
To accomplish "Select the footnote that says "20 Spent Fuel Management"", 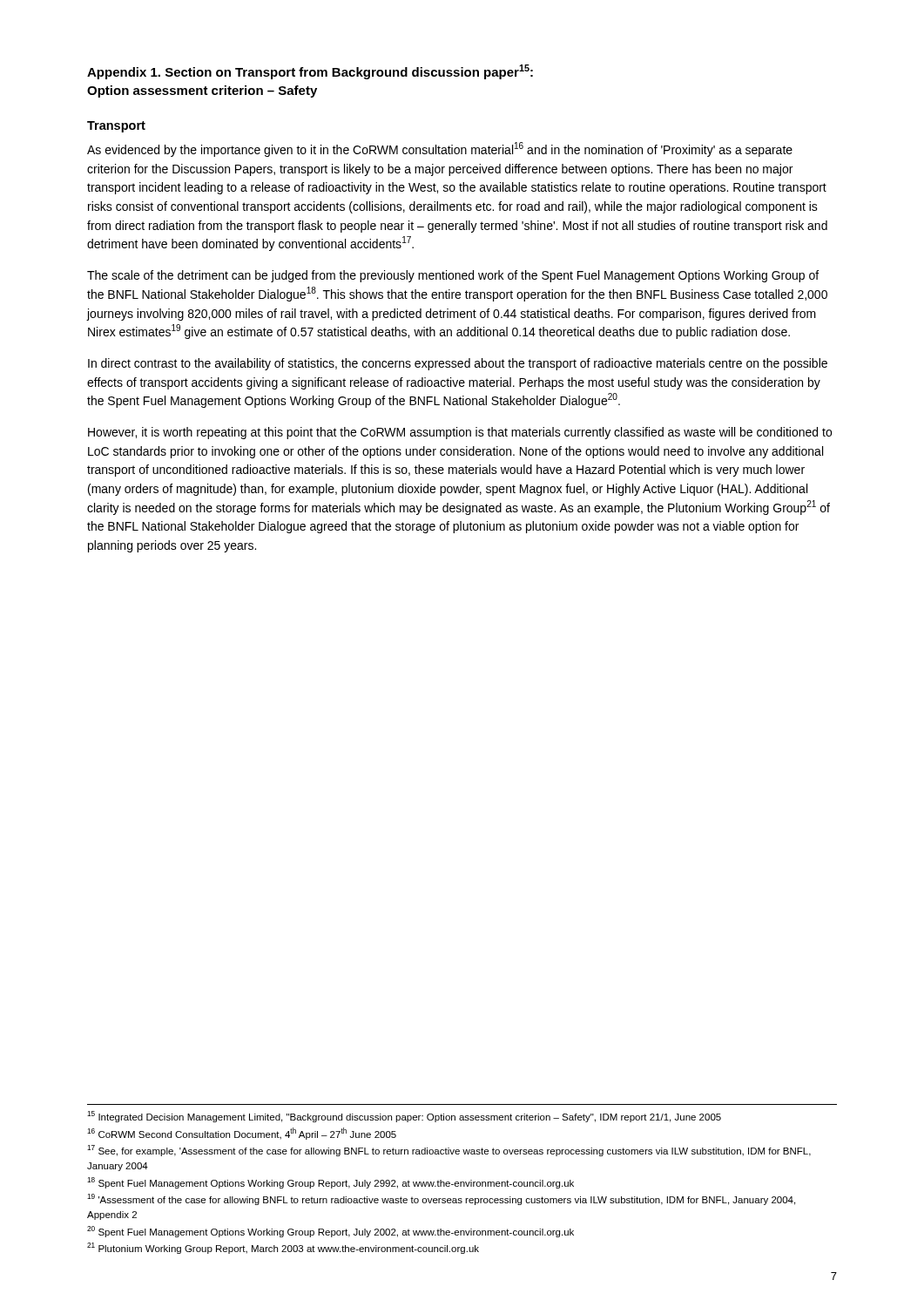I will pyautogui.click(x=331, y=1231).
